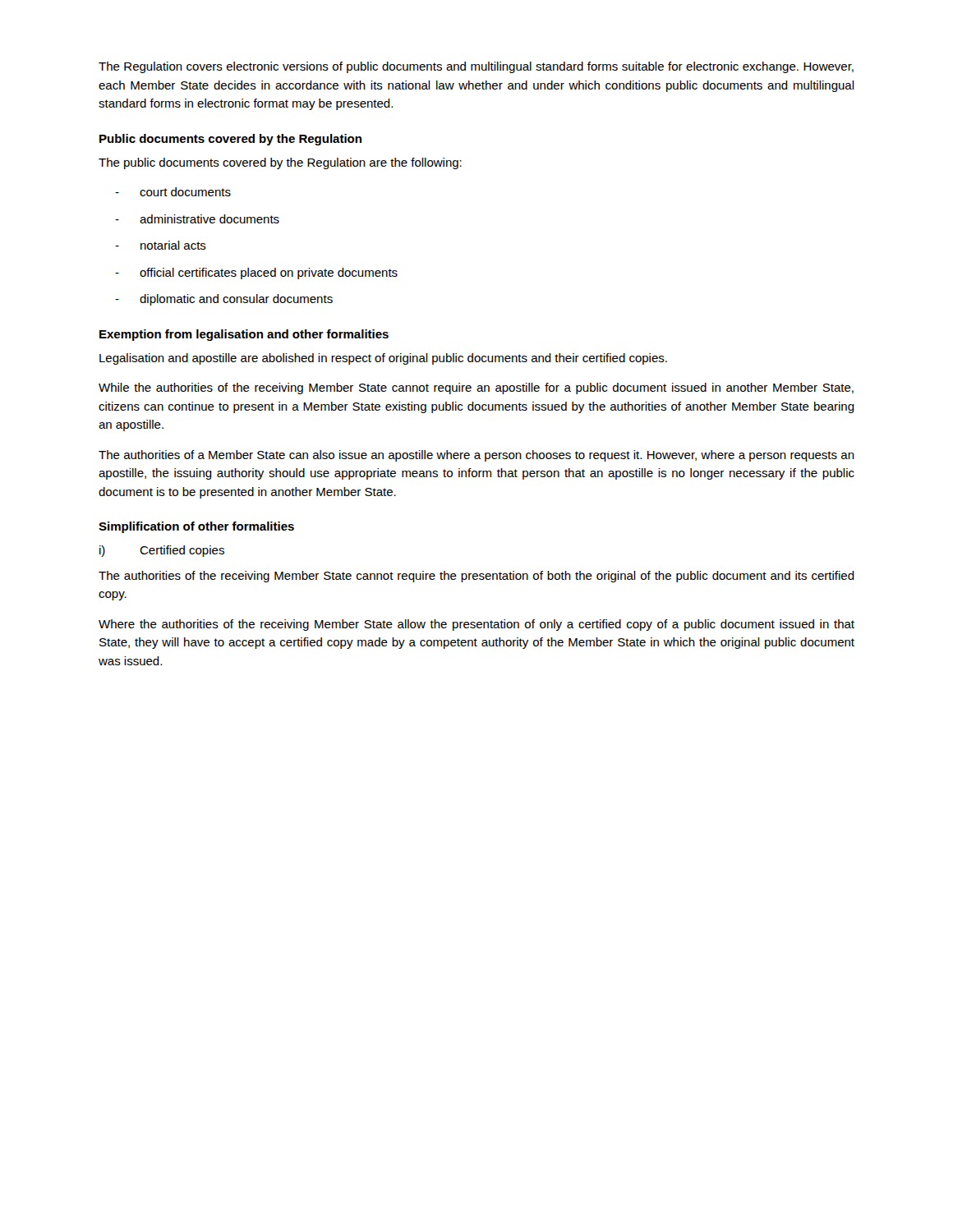Viewport: 953px width, 1232px height.
Task: Find the block on this page that starts "The authorities of a Member State"
Action: click(476, 473)
